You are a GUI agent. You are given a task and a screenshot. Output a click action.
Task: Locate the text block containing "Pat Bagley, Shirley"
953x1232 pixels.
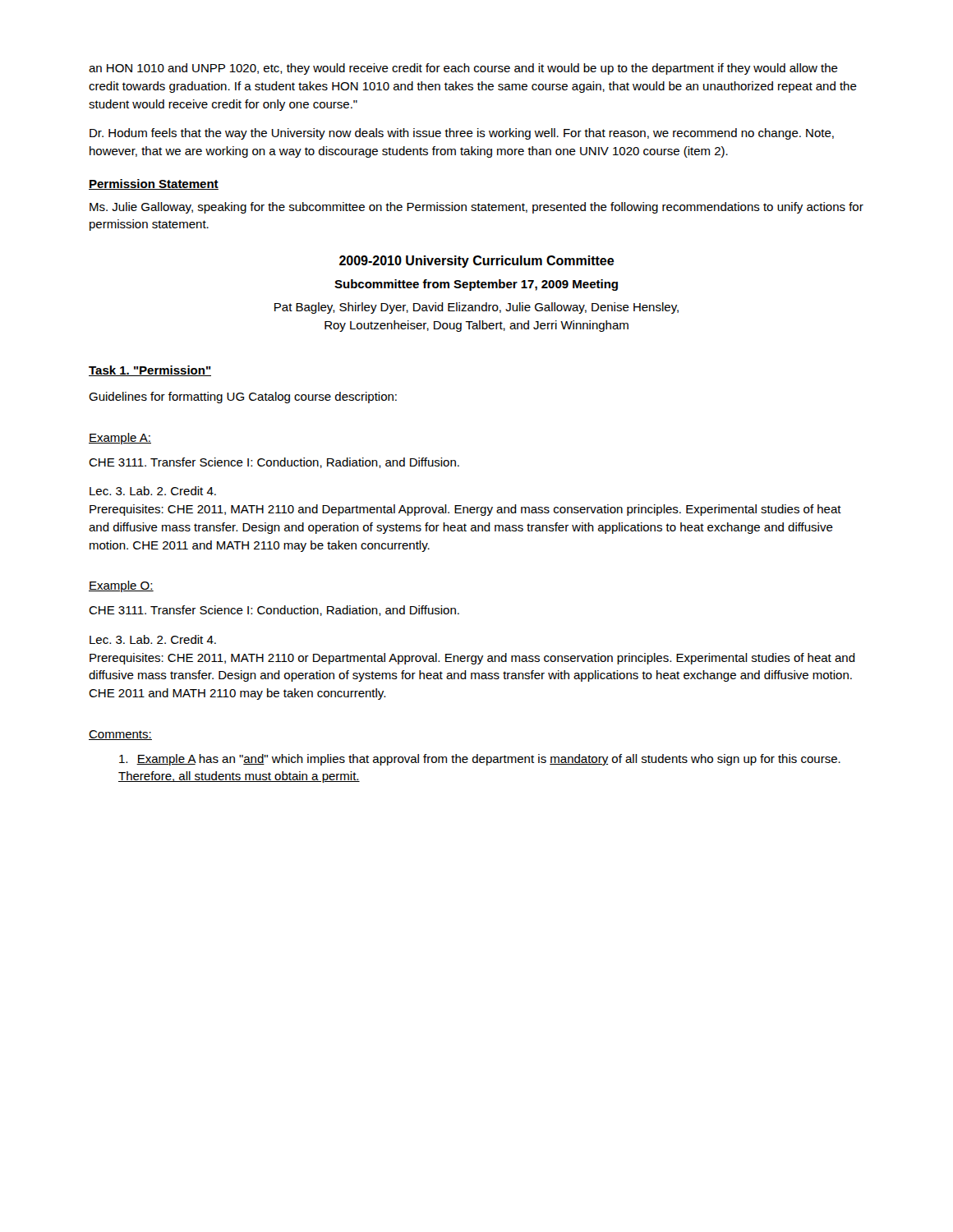pos(476,316)
